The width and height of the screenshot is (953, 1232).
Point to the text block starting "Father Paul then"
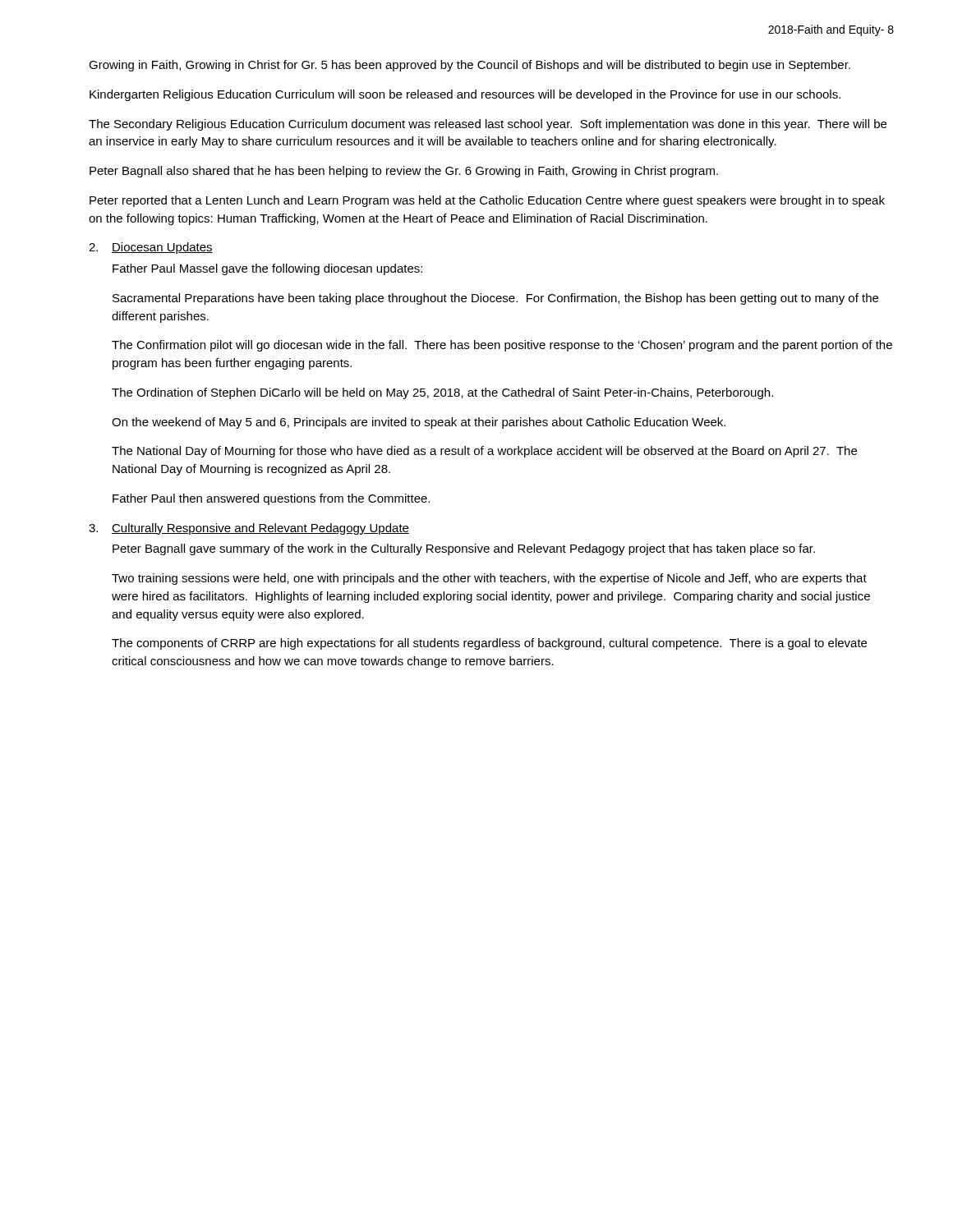point(271,498)
